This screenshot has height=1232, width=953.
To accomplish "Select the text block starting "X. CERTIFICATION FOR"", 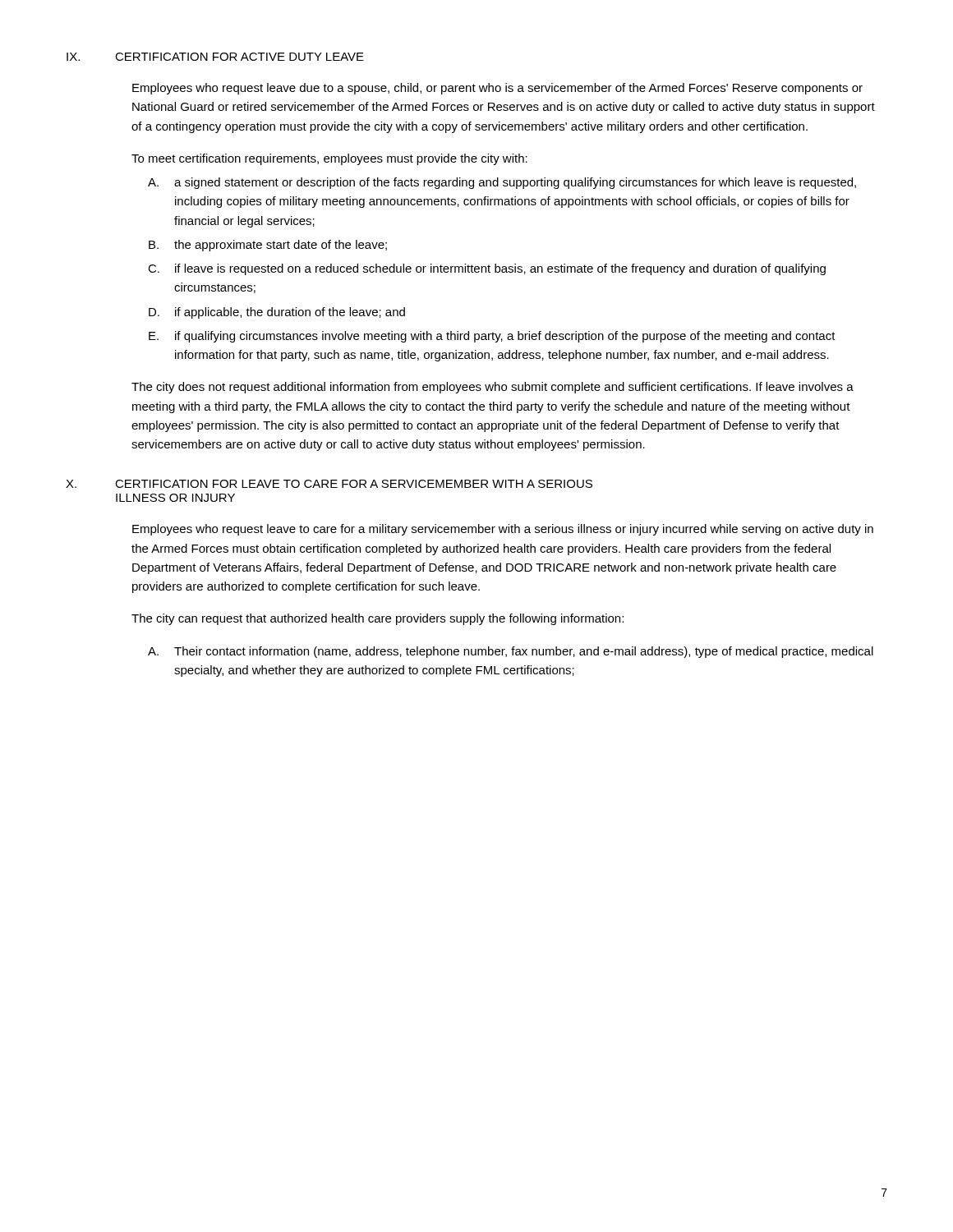I will point(329,491).
